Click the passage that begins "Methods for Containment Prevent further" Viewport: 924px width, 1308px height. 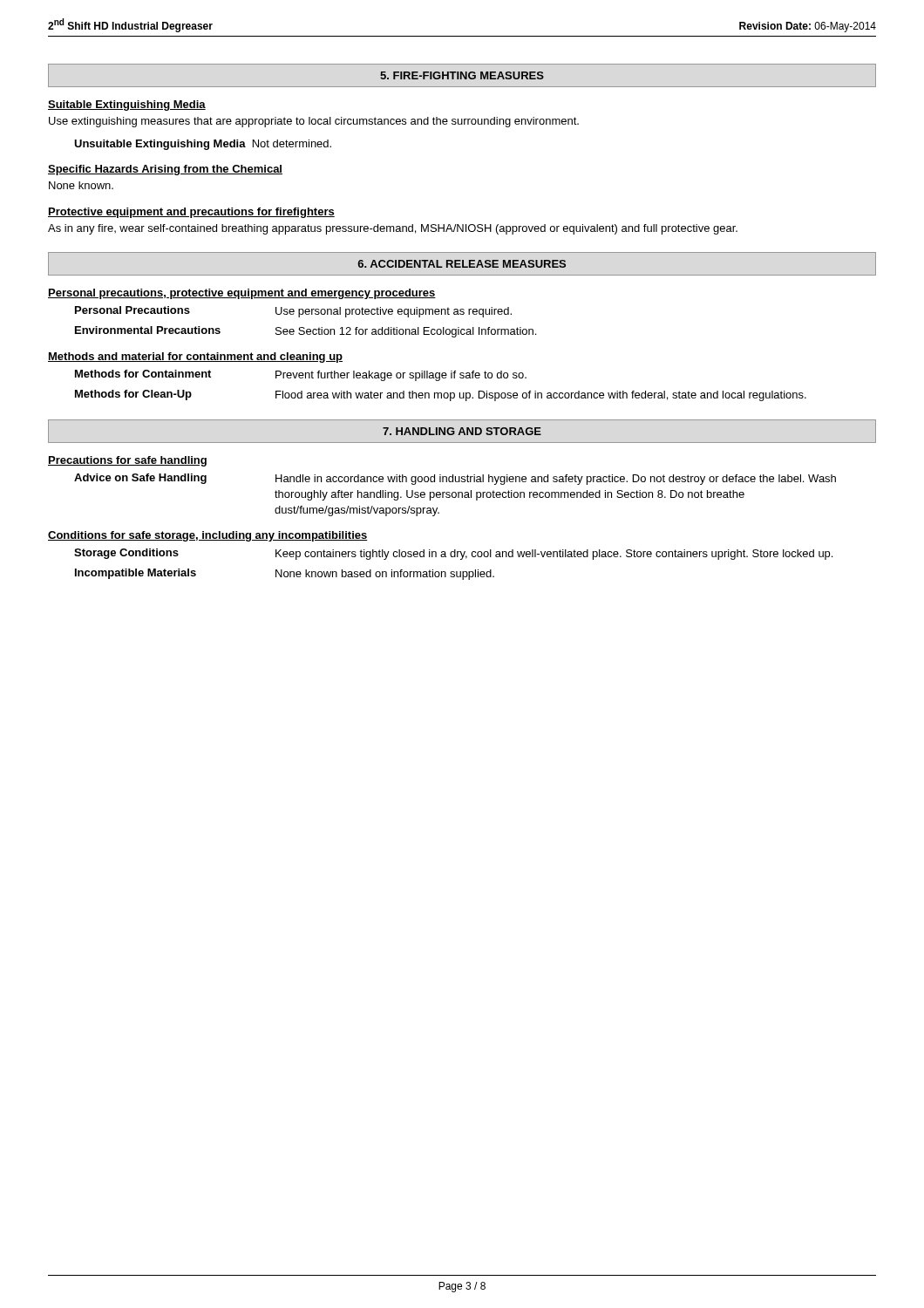[462, 375]
